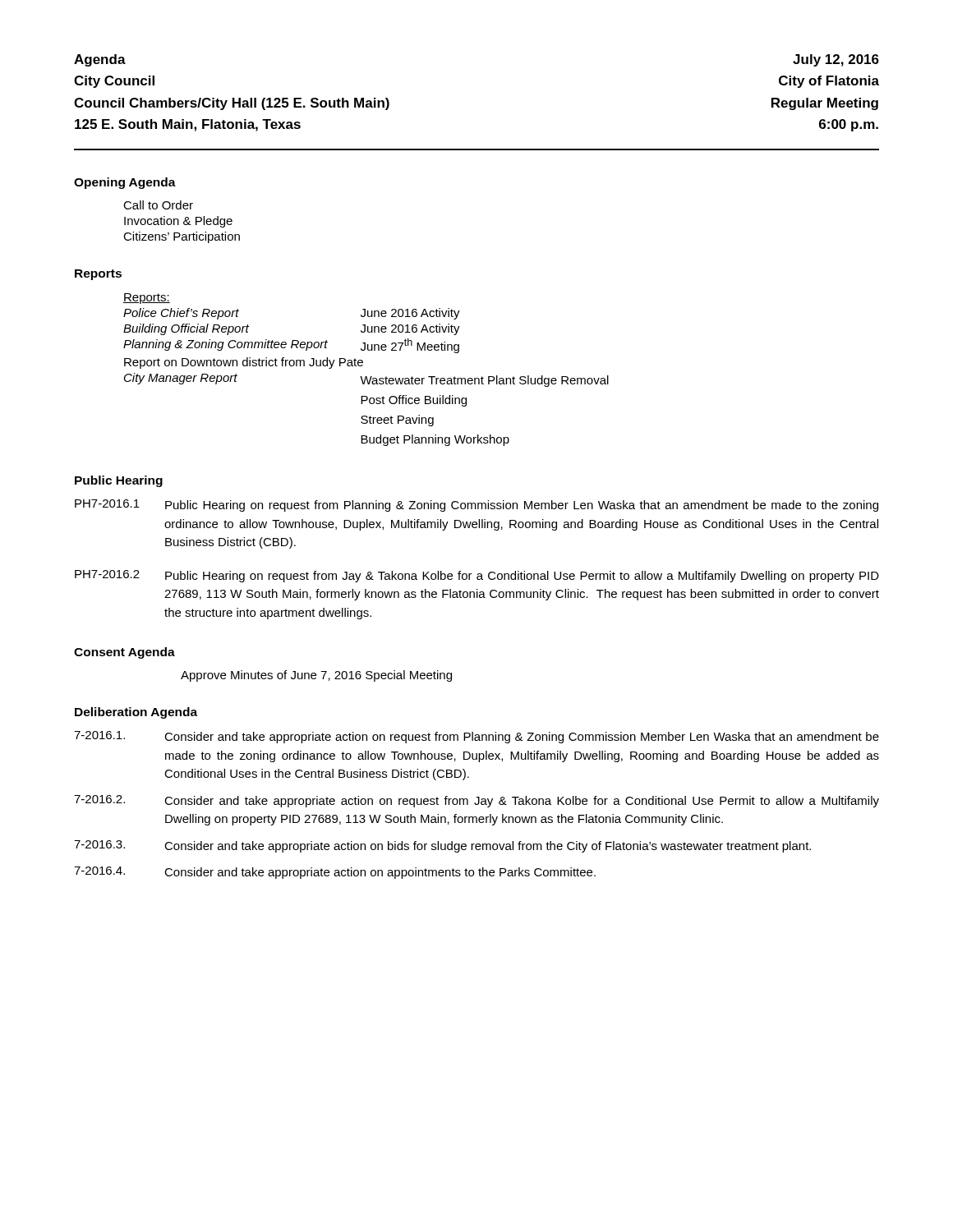The height and width of the screenshot is (1232, 953).
Task: Select the passage starting "Citizens’ Participation"
Action: point(182,236)
